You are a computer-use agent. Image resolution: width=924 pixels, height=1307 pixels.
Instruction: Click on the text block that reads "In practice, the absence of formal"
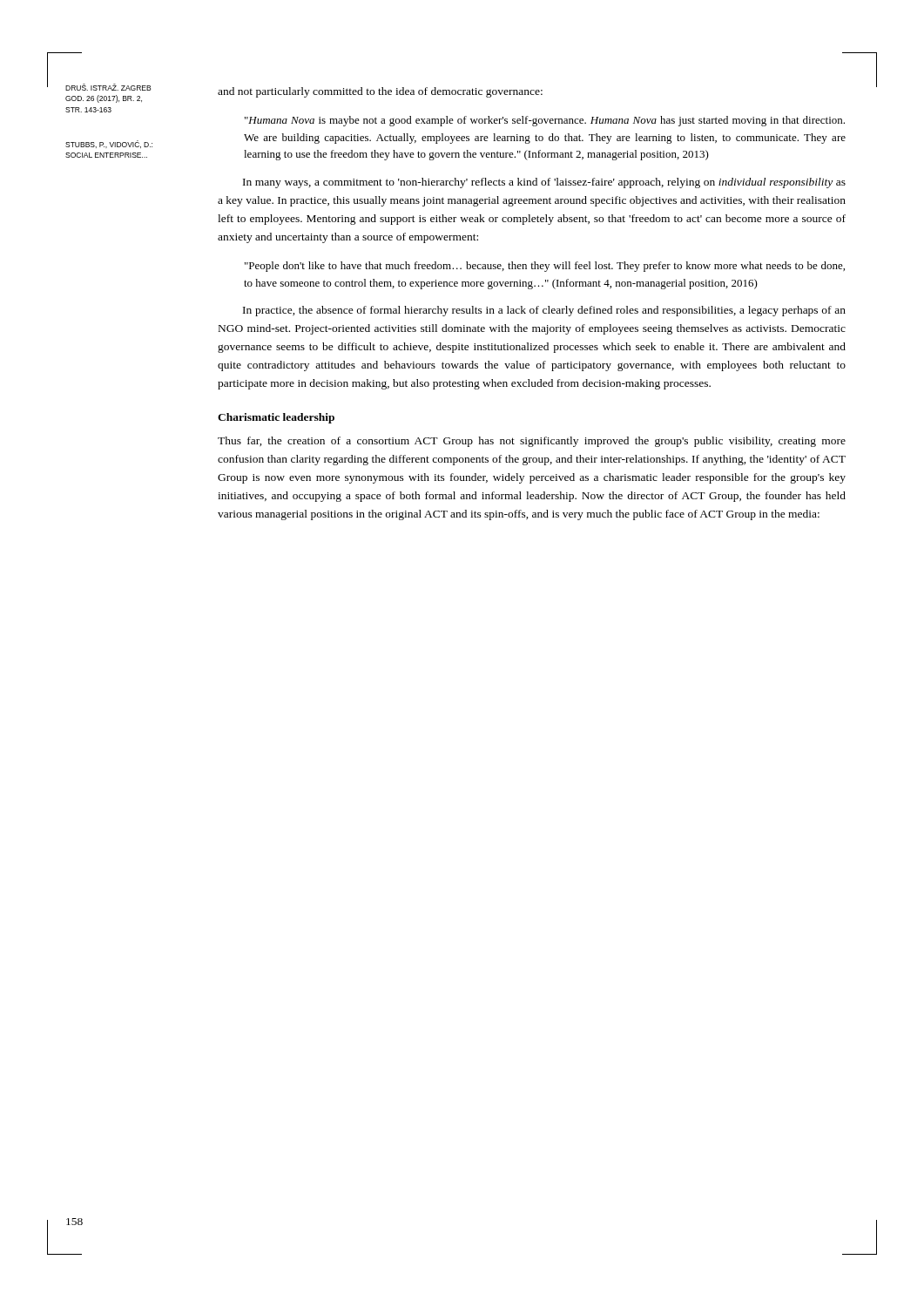point(532,346)
